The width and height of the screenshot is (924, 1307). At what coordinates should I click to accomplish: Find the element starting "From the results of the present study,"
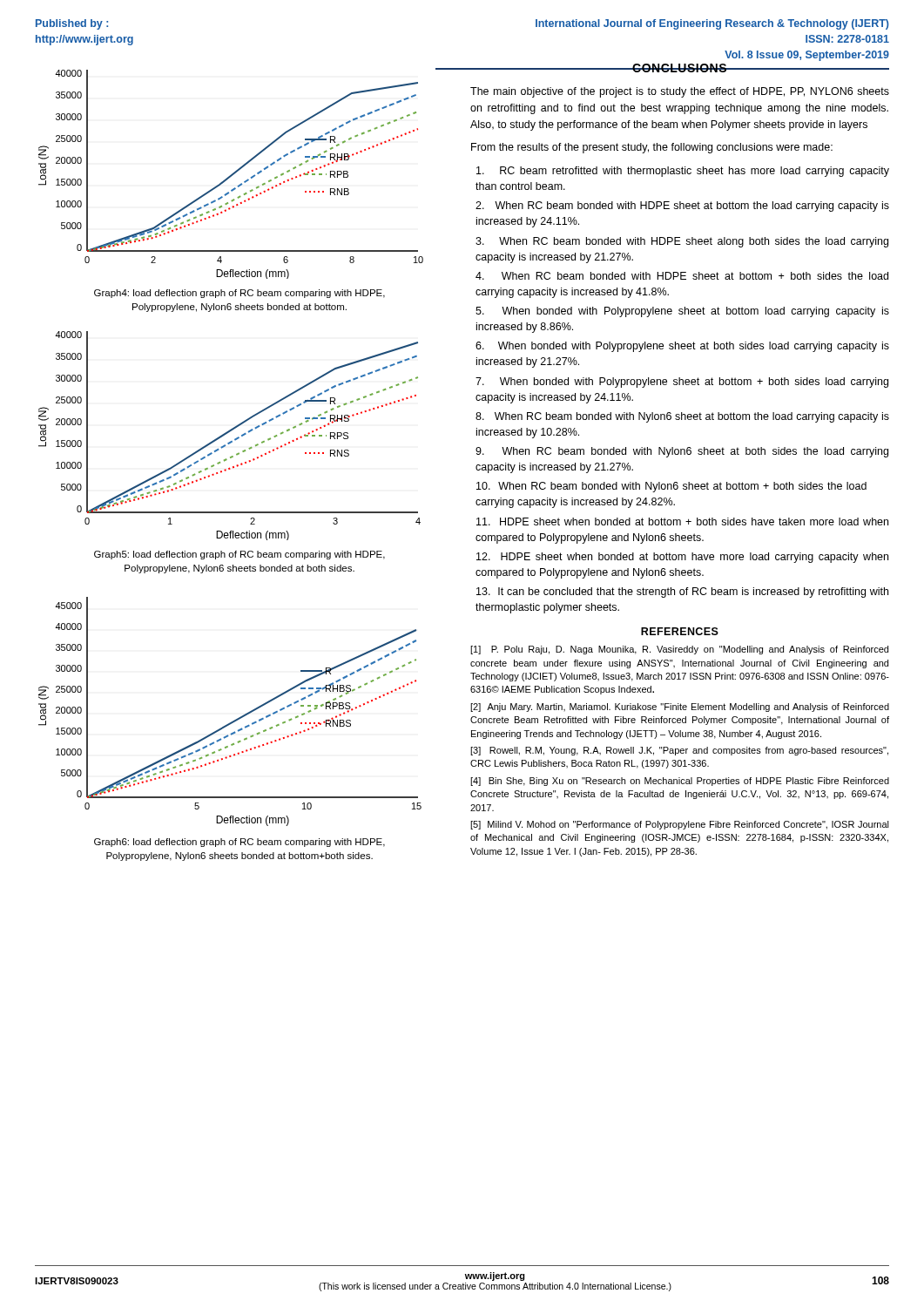652,147
